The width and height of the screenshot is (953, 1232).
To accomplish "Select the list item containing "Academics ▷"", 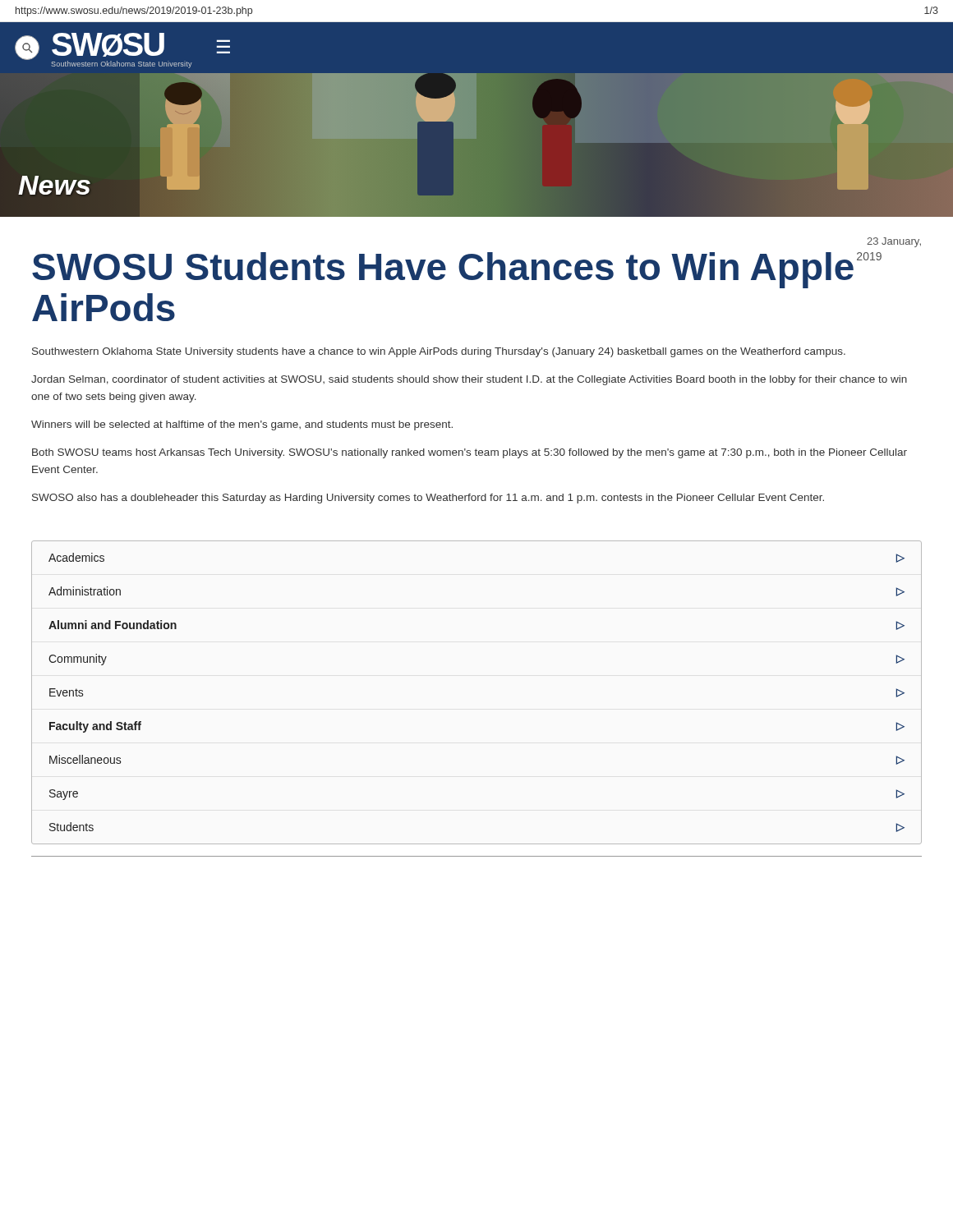I will coord(78,558).
